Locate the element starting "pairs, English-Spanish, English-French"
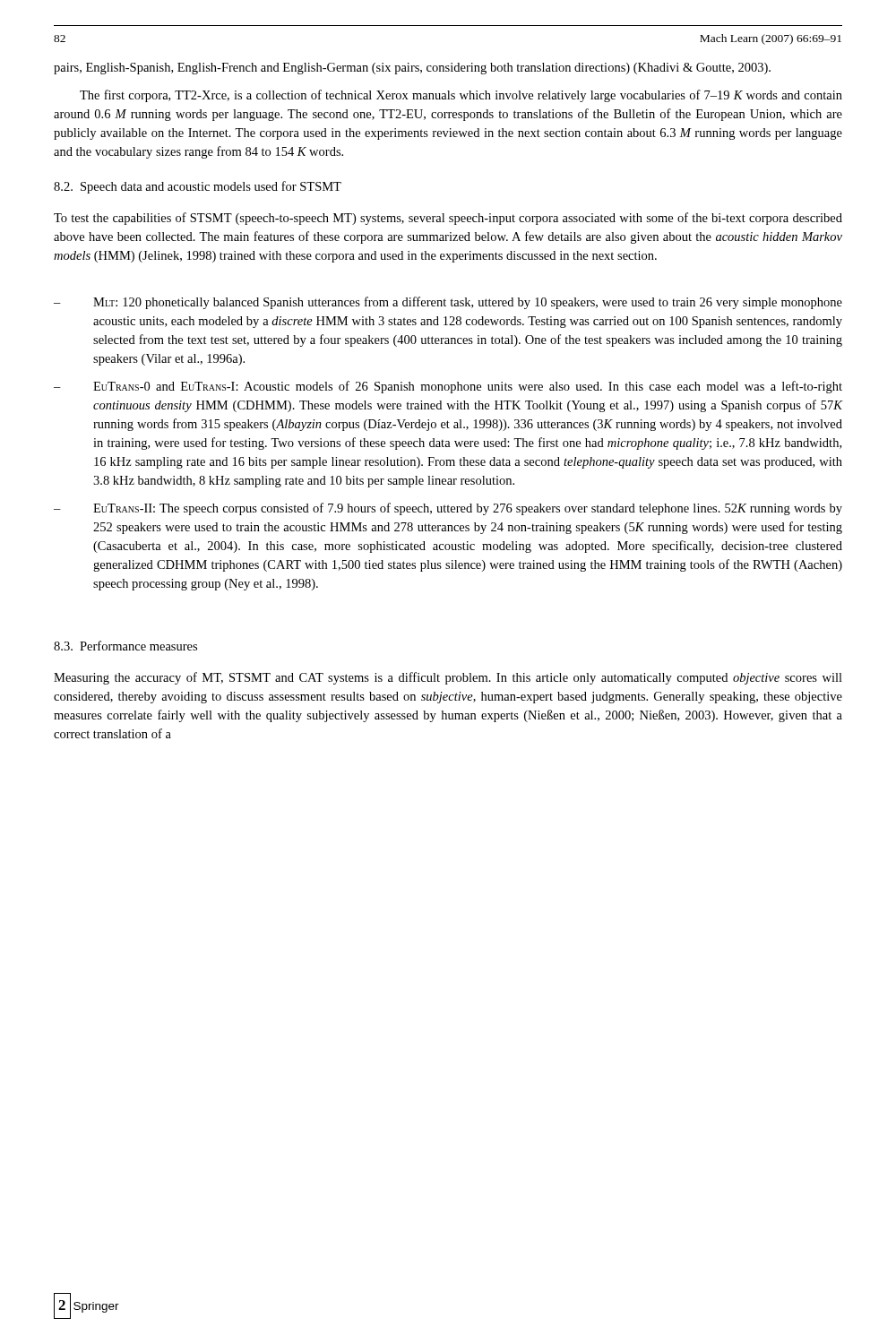The width and height of the screenshot is (896, 1344). coord(448,68)
